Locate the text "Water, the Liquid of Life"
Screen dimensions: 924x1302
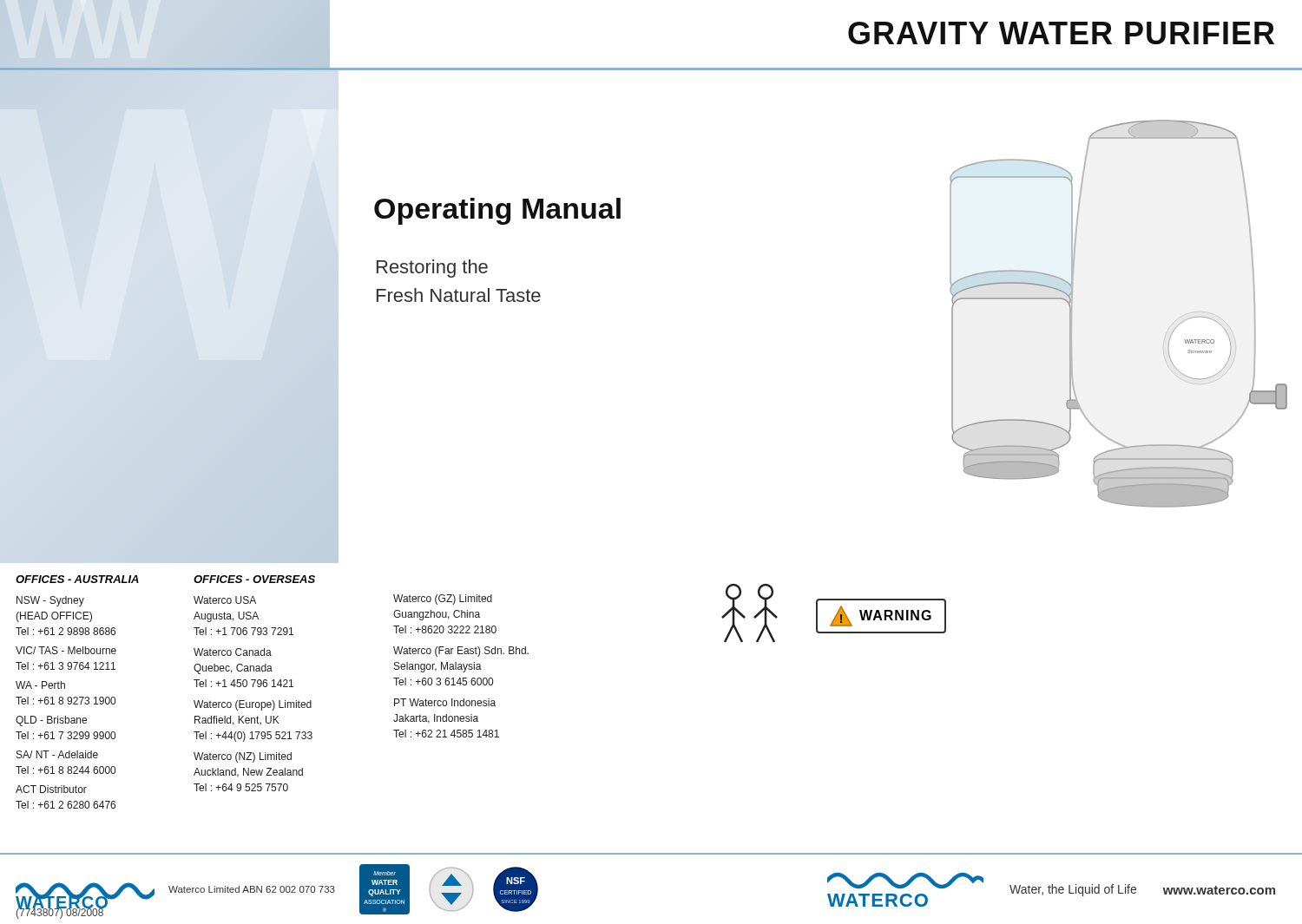coord(1073,889)
